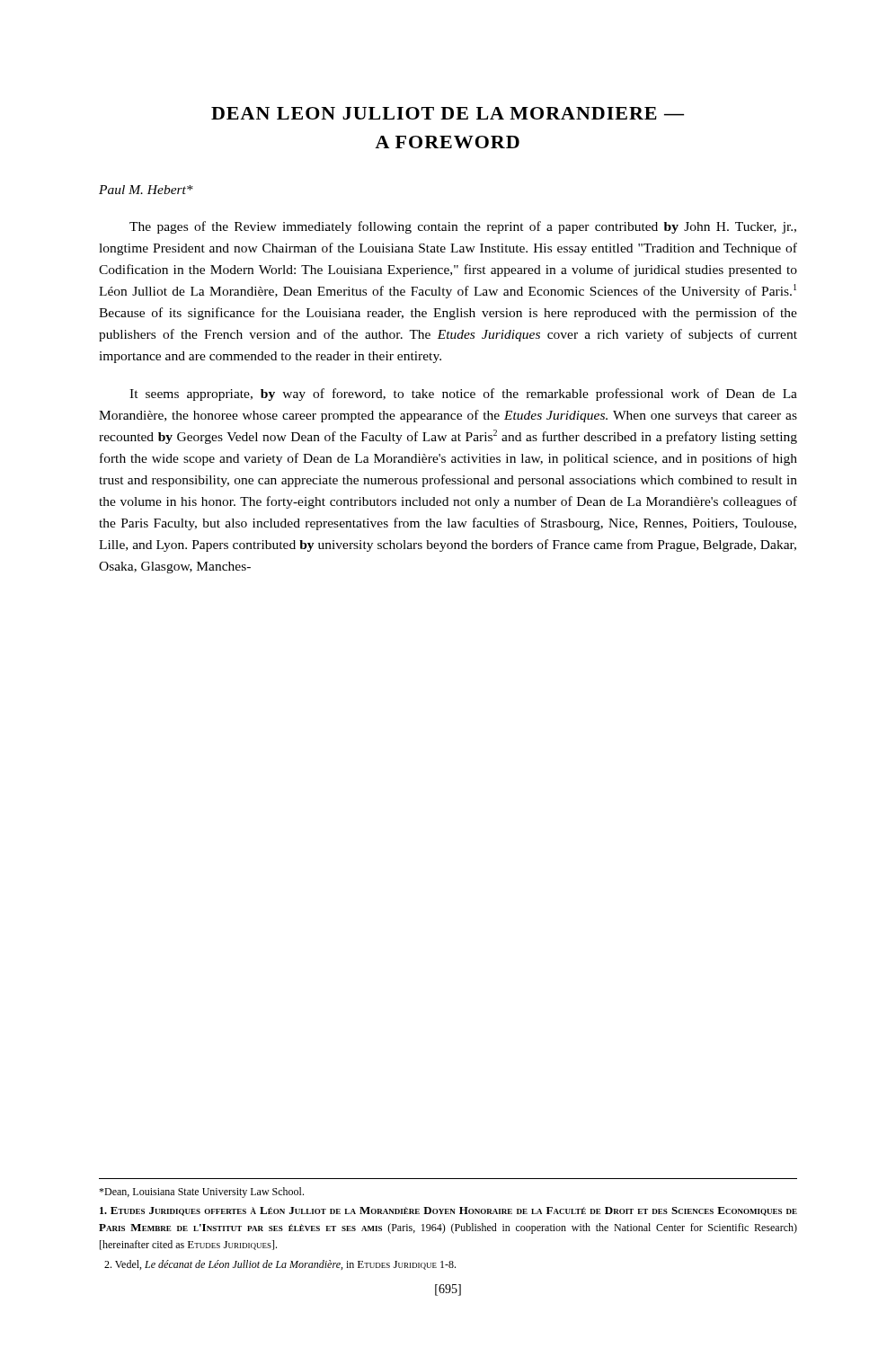Select the text block that reads "It seems appropriate, by"

(x=448, y=479)
